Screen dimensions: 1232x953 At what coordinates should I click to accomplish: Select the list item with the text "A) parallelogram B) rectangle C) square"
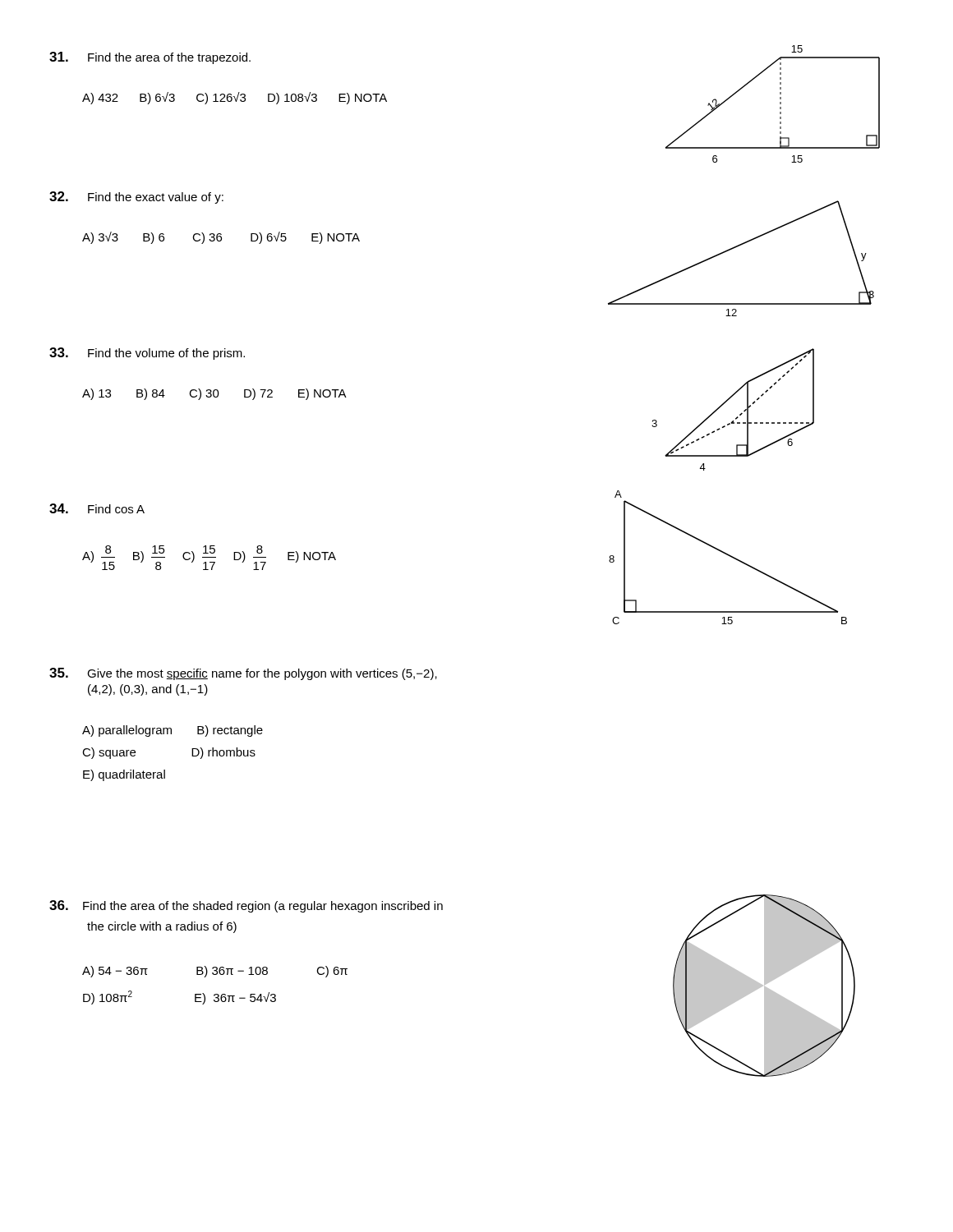pyautogui.click(x=173, y=731)
